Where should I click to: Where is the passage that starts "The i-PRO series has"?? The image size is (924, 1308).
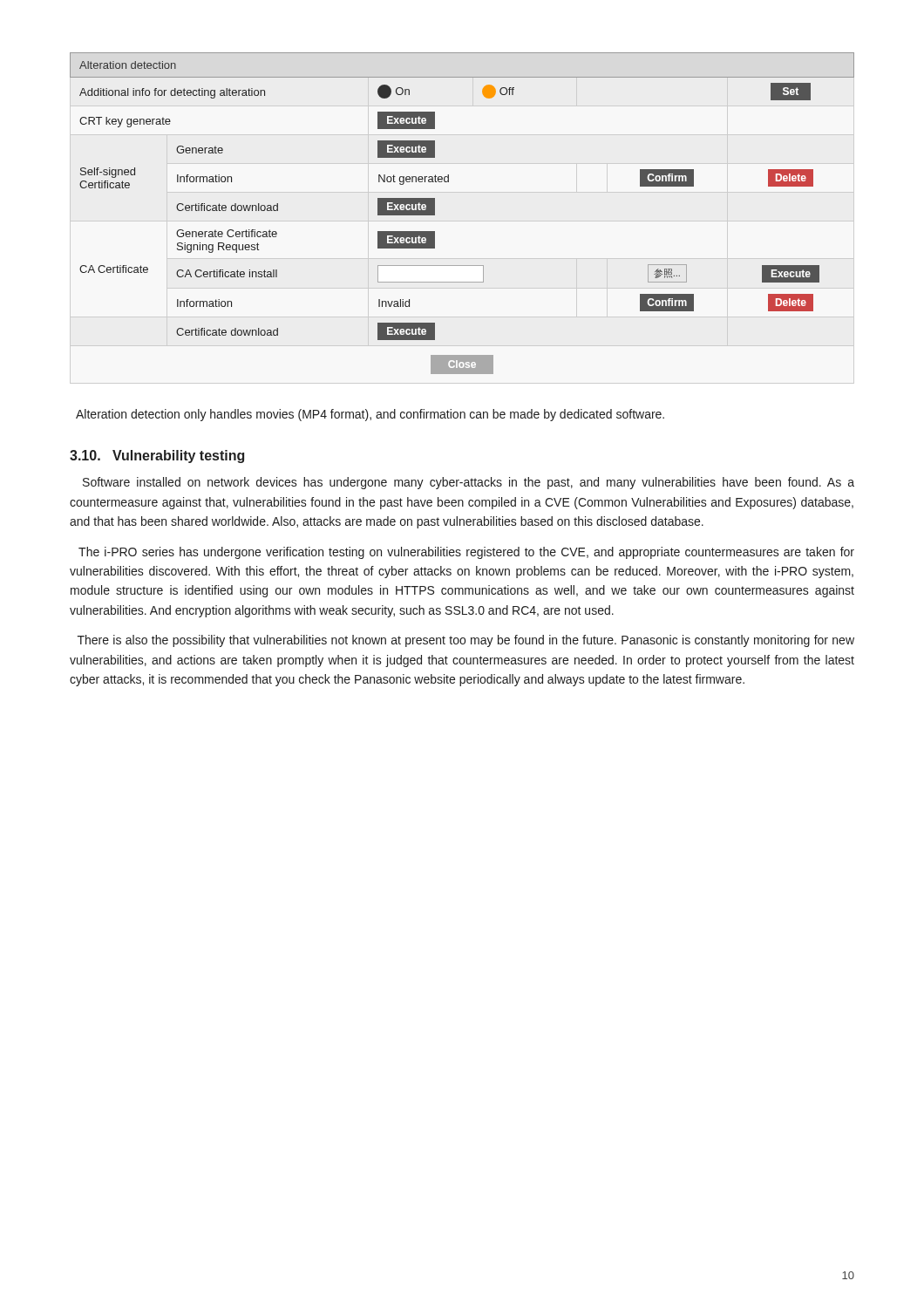(462, 581)
